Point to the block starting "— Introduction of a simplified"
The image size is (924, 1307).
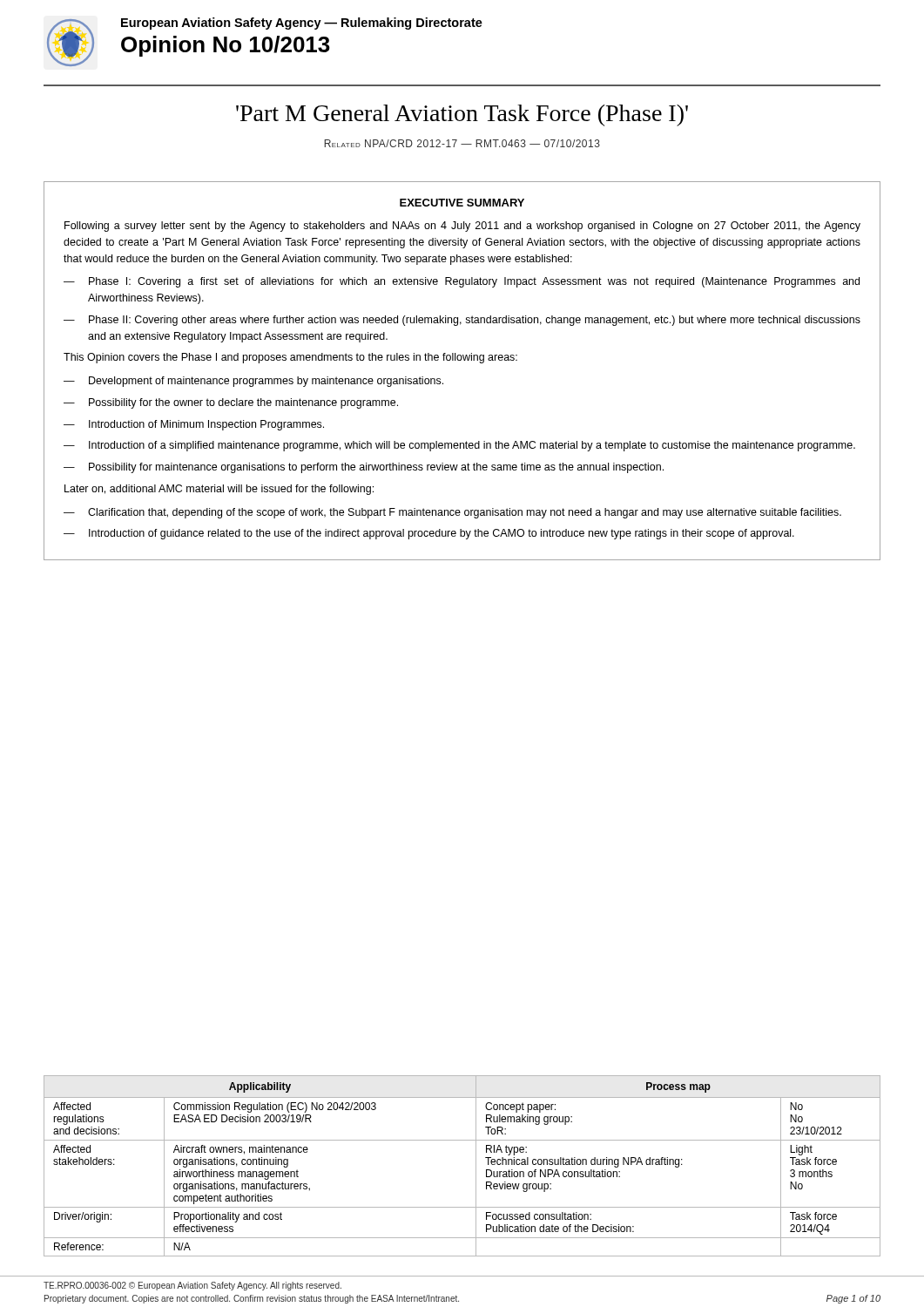[x=462, y=446]
